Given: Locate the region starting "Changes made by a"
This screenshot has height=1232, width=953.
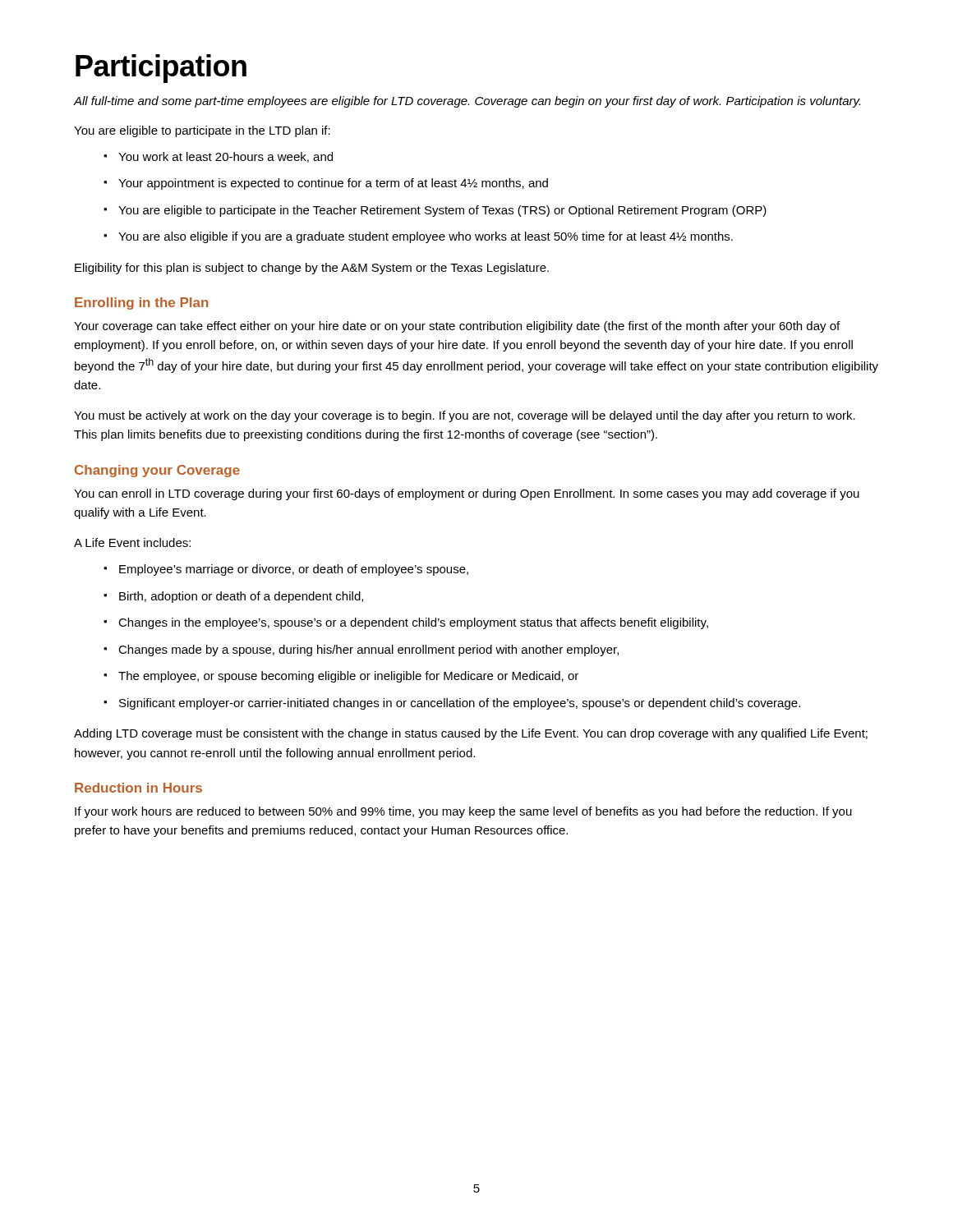Looking at the screenshot, I should click(476, 650).
